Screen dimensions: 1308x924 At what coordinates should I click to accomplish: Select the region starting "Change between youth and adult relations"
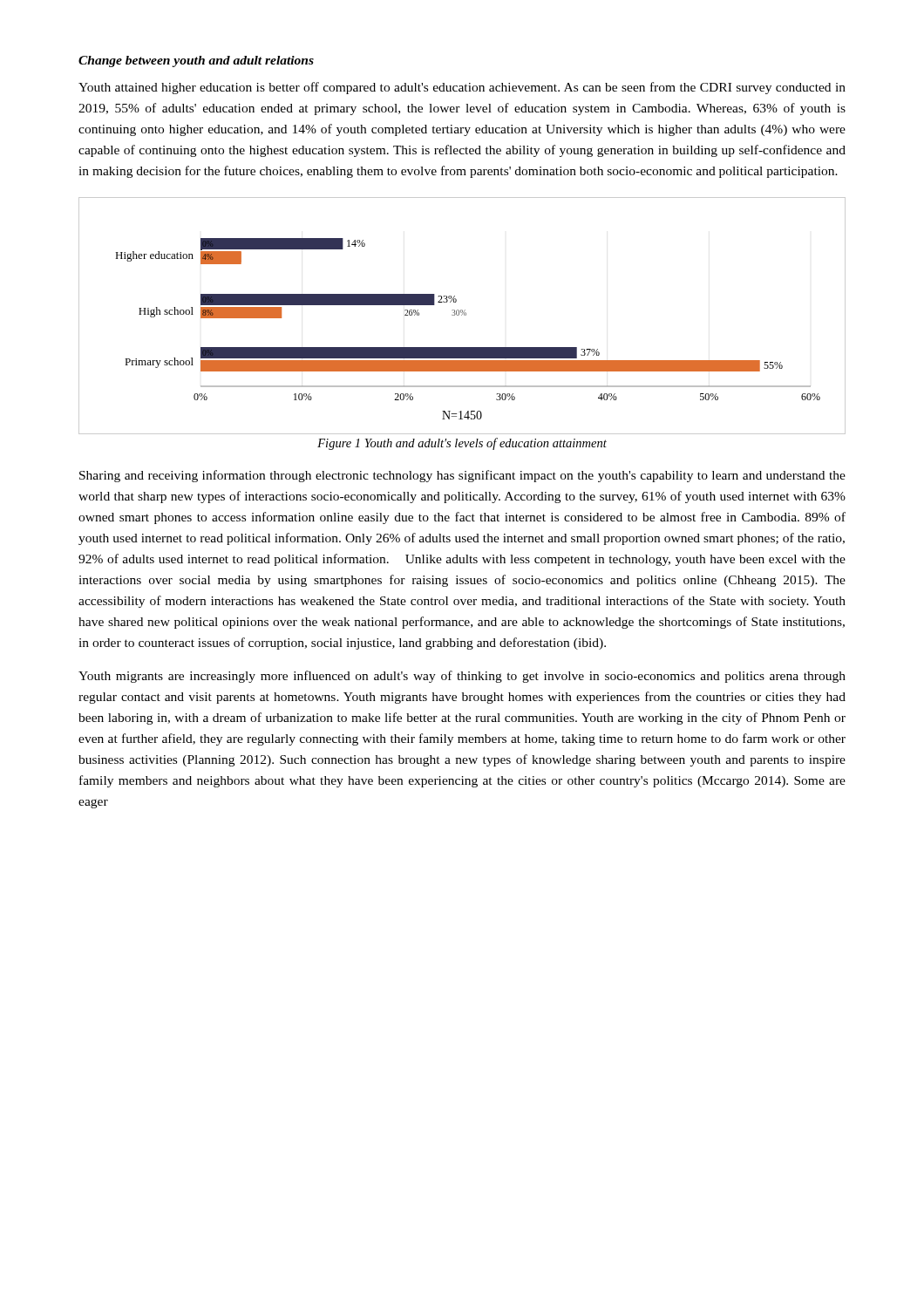coord(196,60)
